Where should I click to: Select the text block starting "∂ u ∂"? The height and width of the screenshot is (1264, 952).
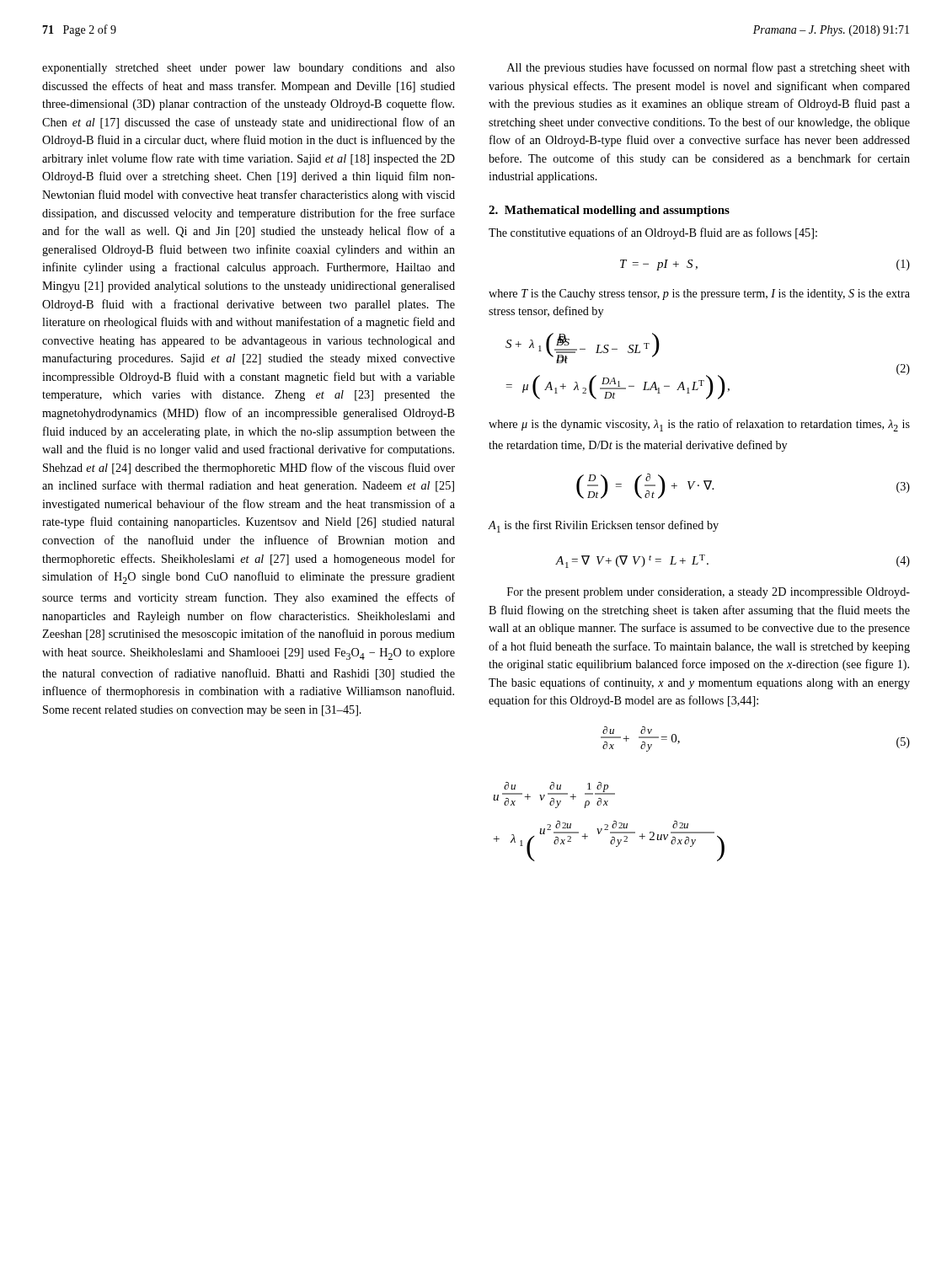[x=648, y=738]
